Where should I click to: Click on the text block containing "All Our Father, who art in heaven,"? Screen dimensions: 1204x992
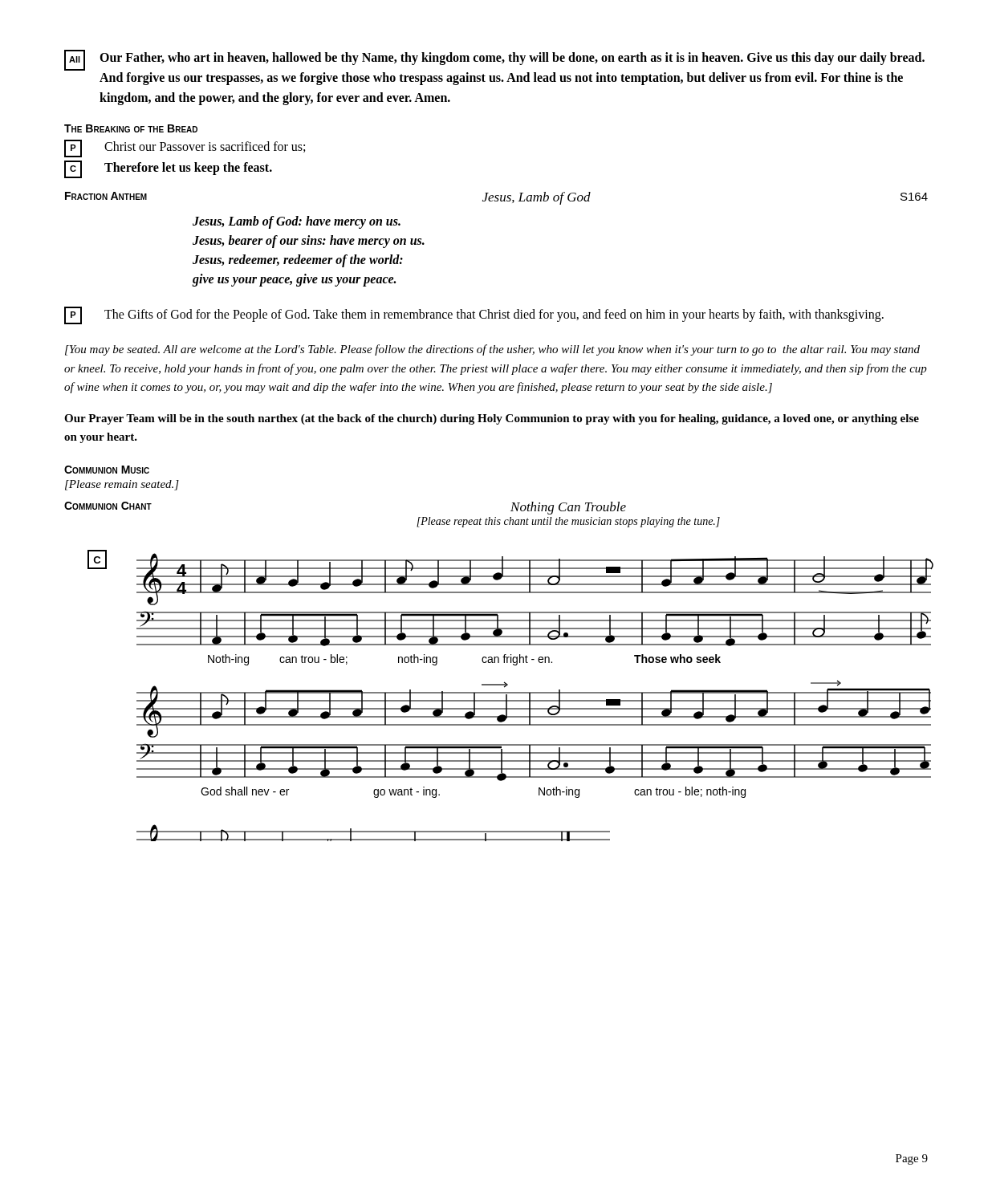[496, 78]
